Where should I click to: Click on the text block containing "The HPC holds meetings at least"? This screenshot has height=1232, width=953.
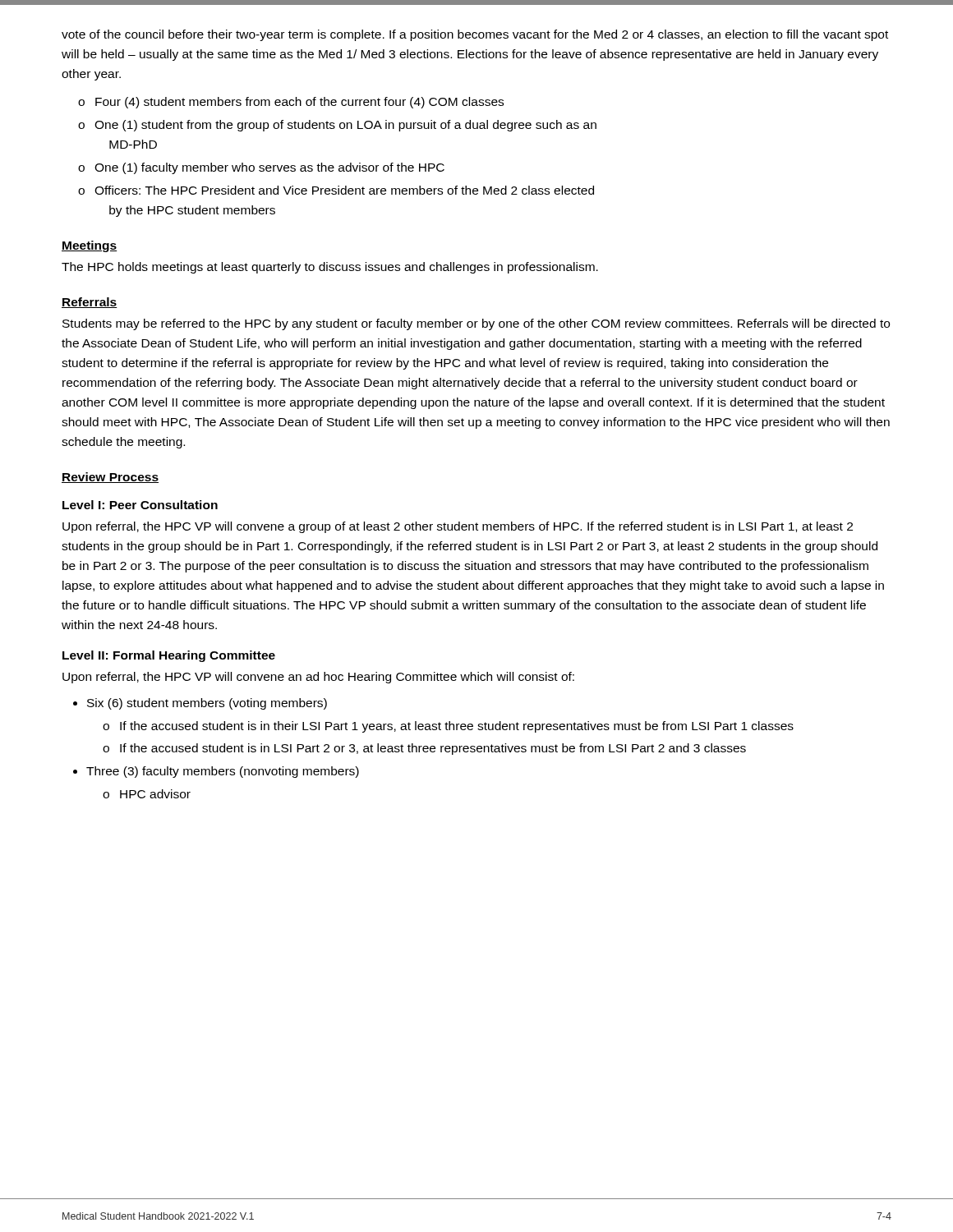(330, 267)
